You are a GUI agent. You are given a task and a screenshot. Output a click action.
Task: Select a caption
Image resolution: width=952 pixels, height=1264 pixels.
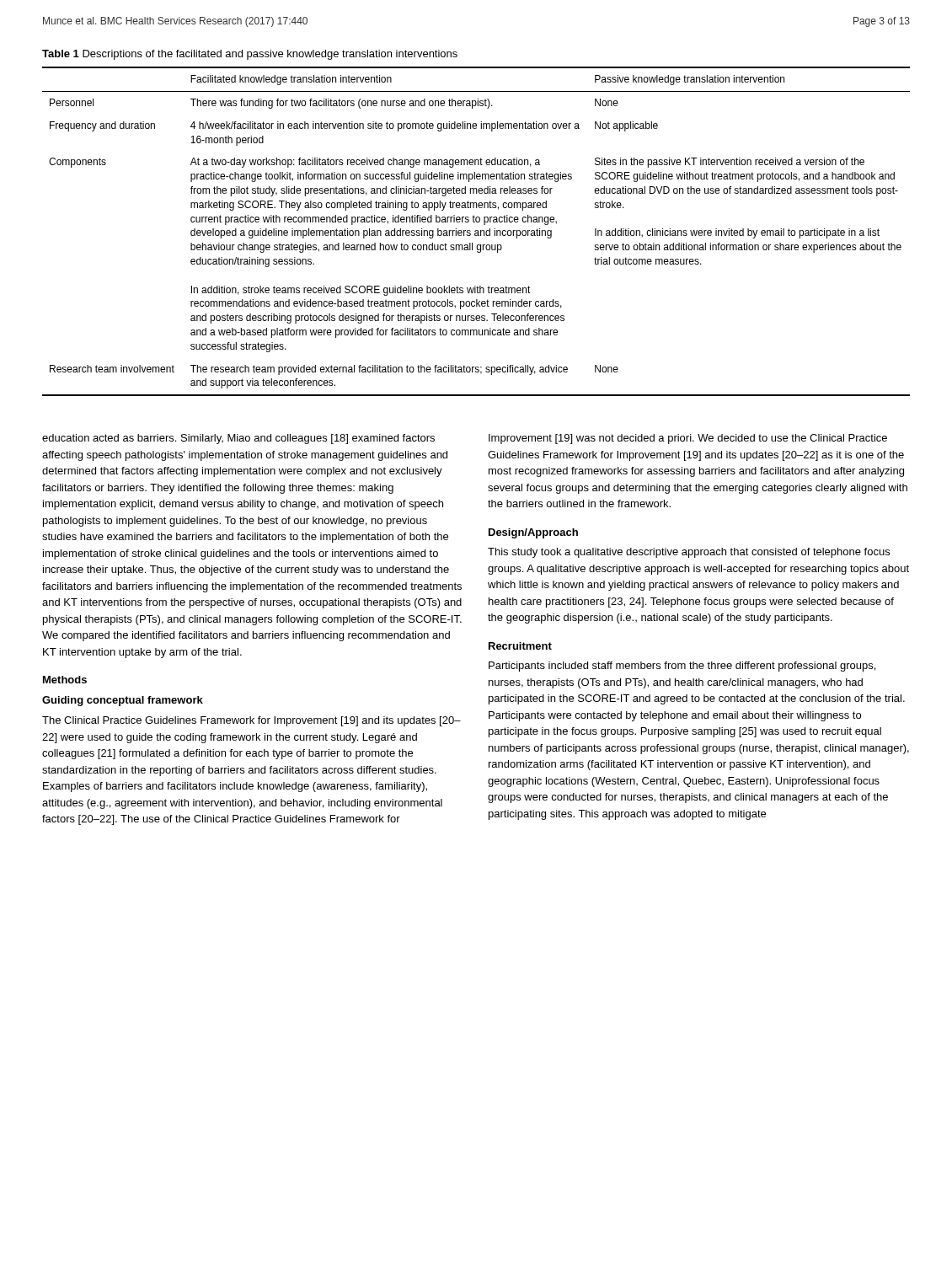tap(250, 53)
